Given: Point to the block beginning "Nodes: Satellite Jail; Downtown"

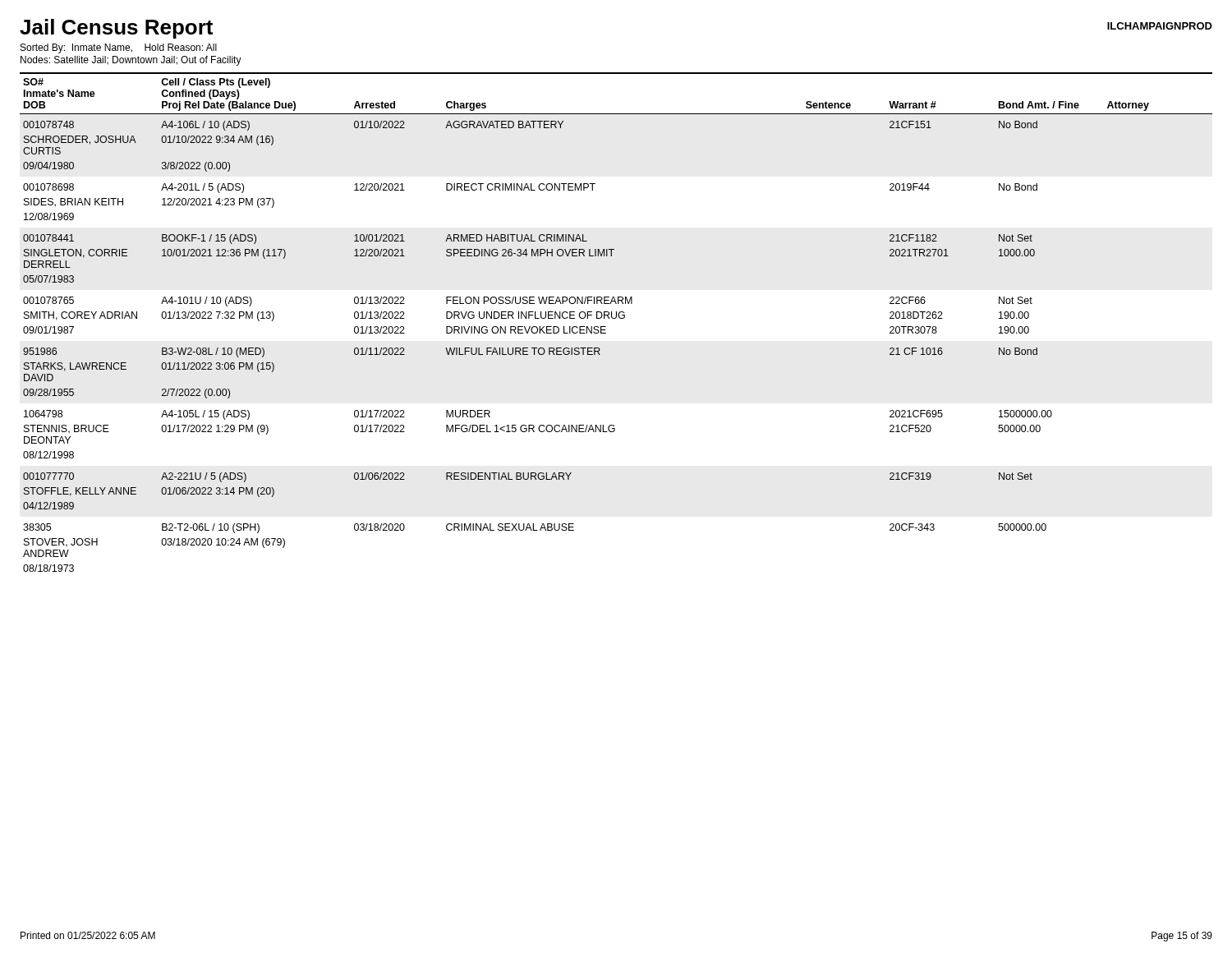Looking at the screenshot, I should tap(130, 60).
